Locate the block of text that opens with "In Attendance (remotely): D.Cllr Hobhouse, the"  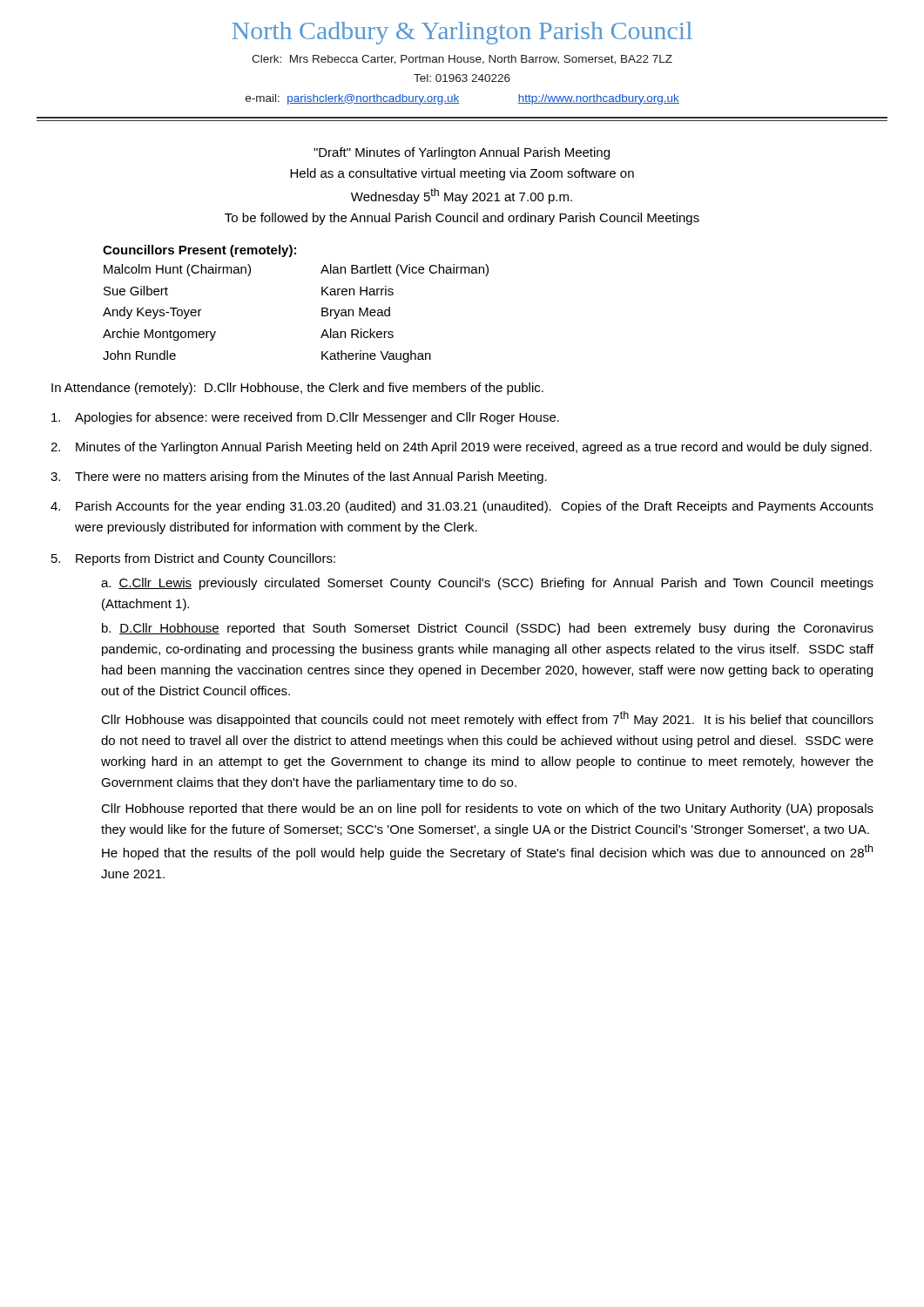point(297,387)
